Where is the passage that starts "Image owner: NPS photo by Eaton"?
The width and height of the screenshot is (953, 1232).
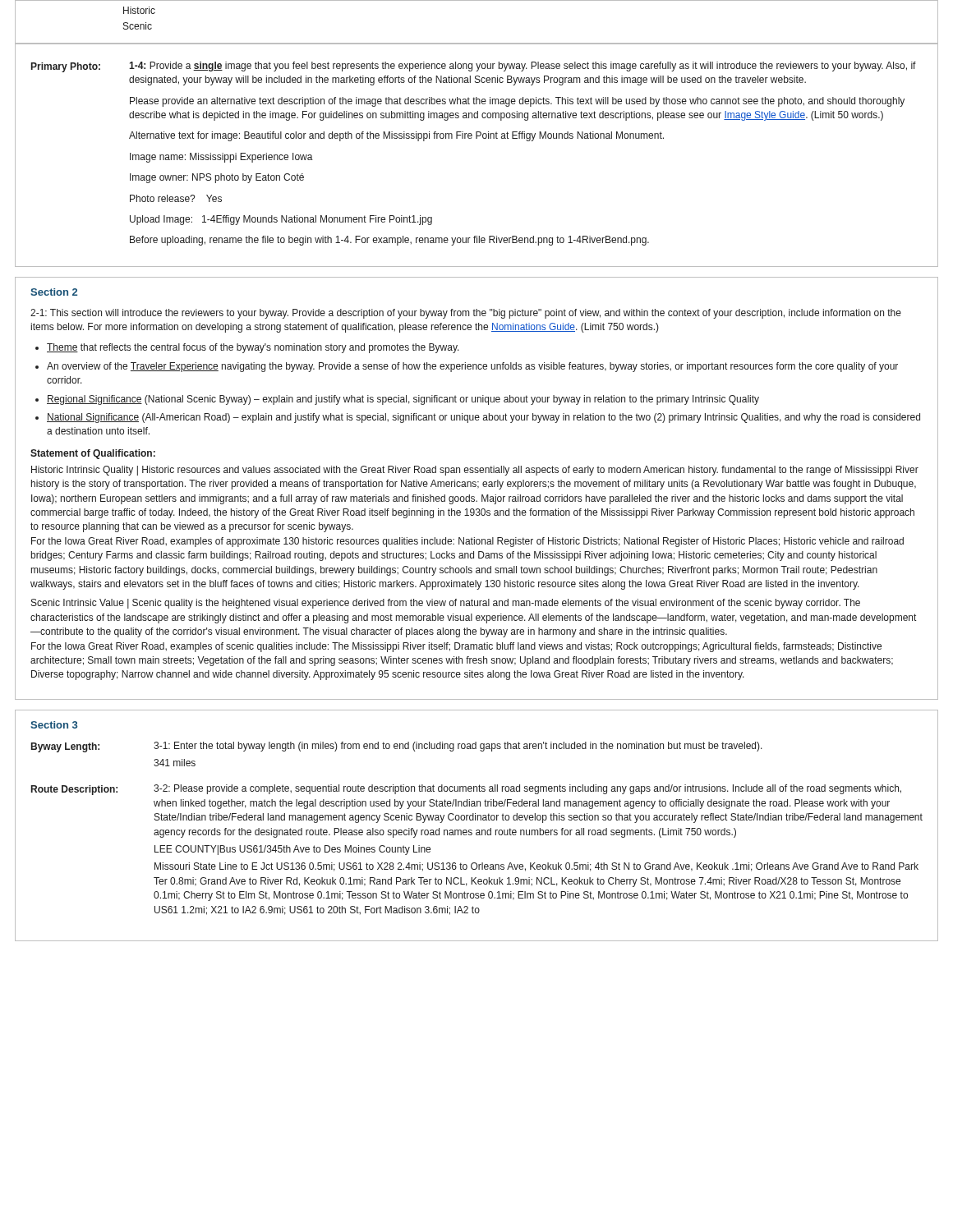(x=217, y=178)
